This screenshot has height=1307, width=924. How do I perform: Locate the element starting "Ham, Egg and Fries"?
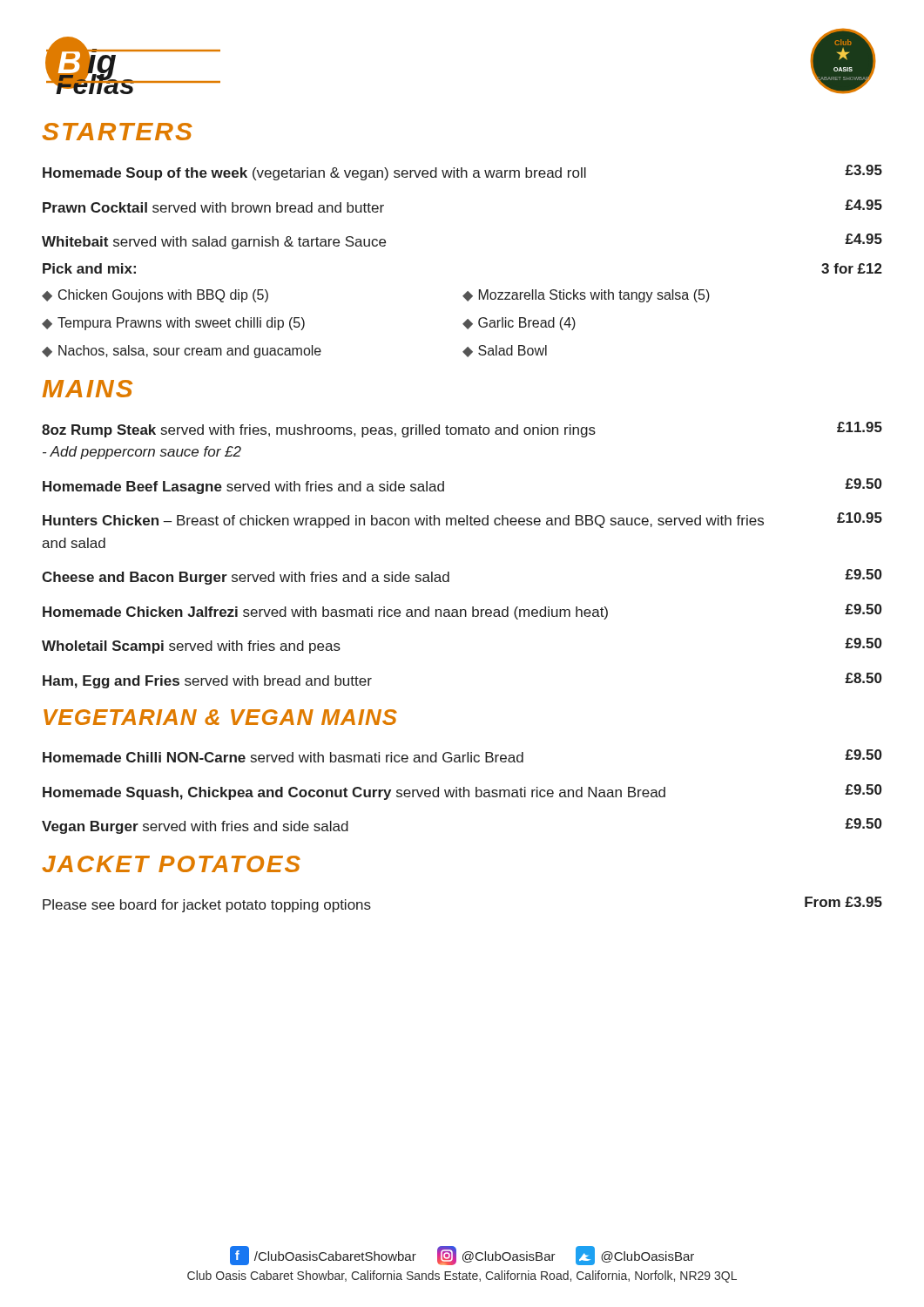point(210,680)
